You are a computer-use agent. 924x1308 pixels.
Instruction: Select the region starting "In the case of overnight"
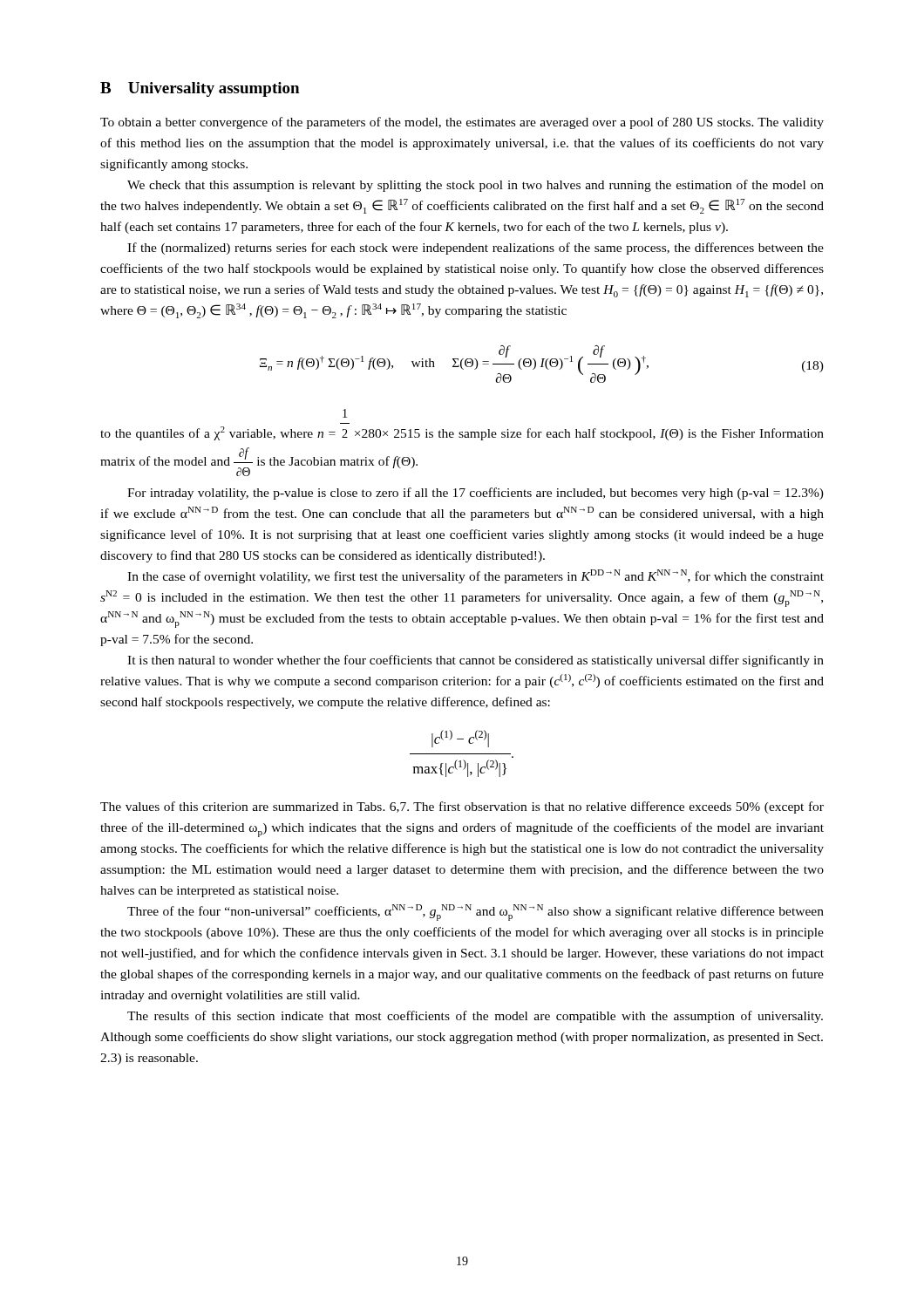(x=462, y=606)
